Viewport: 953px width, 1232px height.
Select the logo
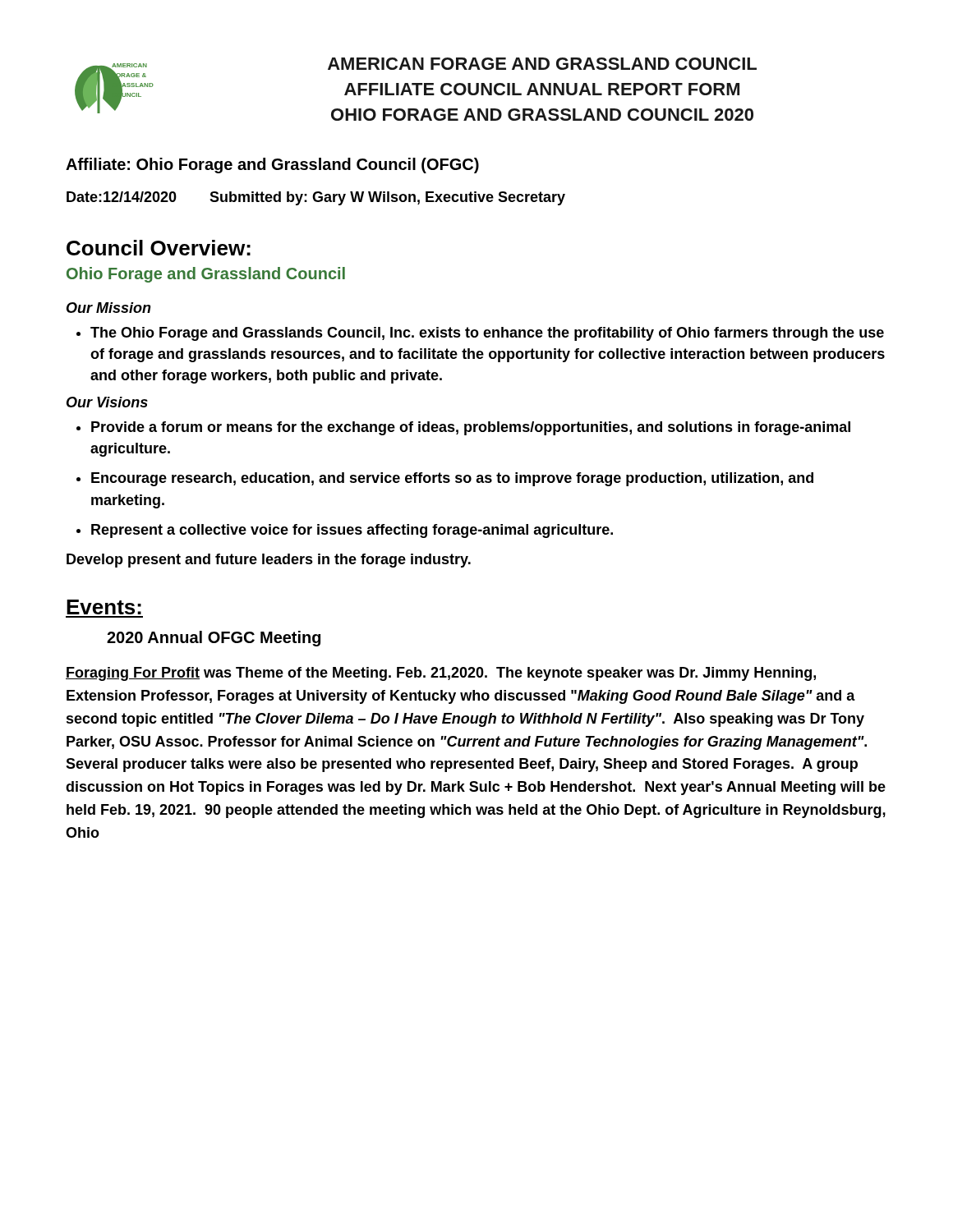tap(119, 90)
